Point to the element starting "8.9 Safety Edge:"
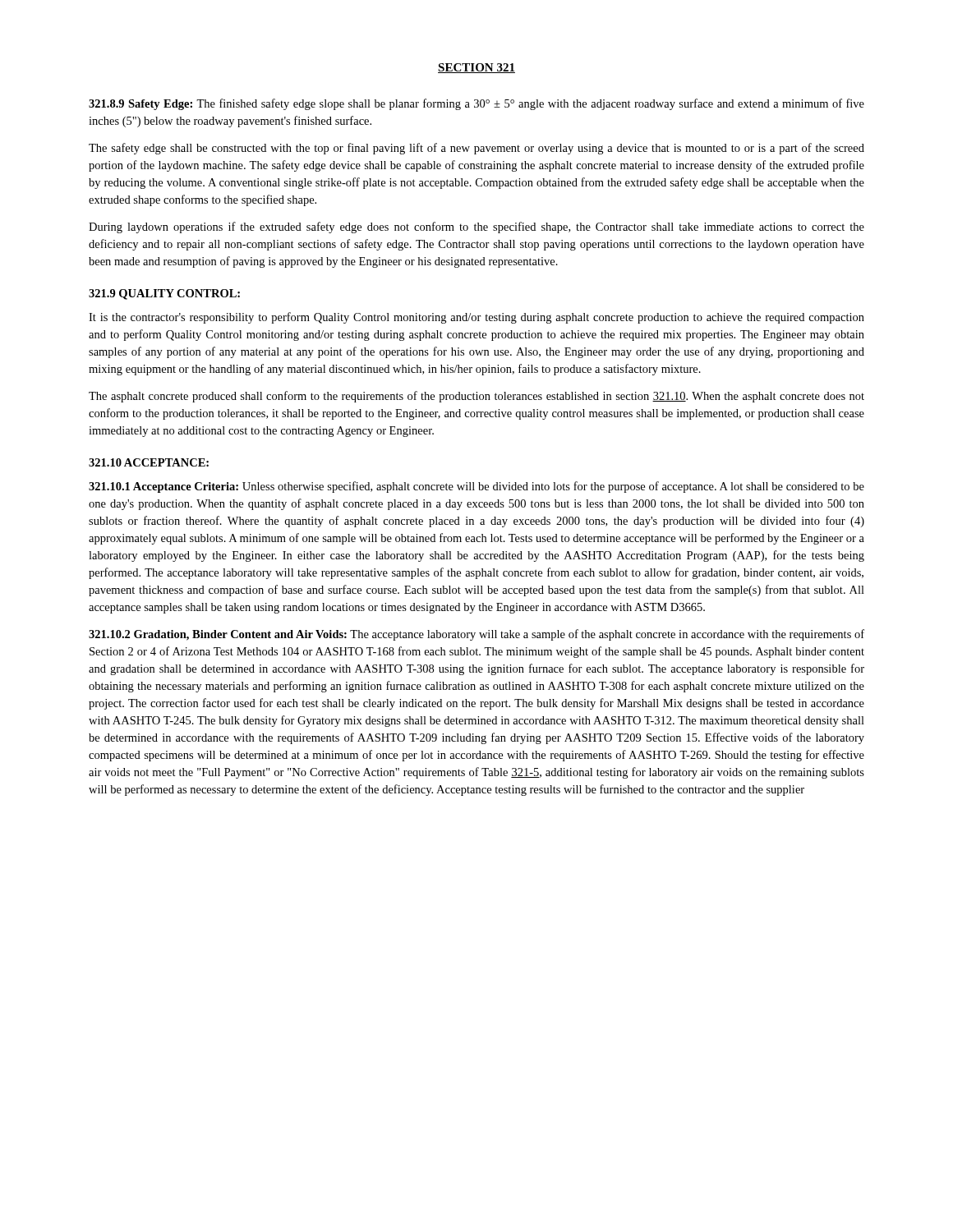 click(x=476, y=112)
